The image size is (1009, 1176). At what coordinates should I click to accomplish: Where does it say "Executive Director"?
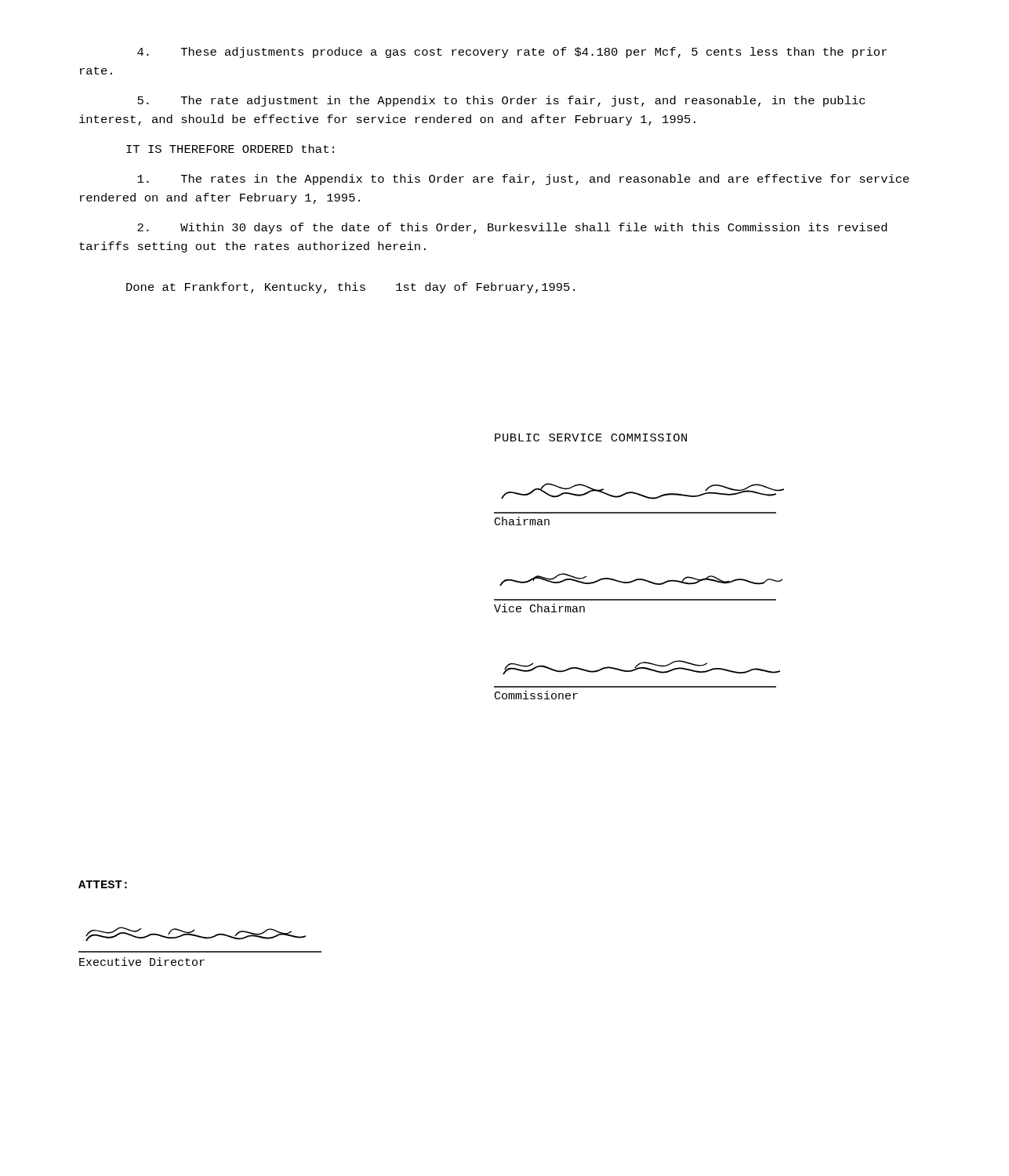(142, 963)
